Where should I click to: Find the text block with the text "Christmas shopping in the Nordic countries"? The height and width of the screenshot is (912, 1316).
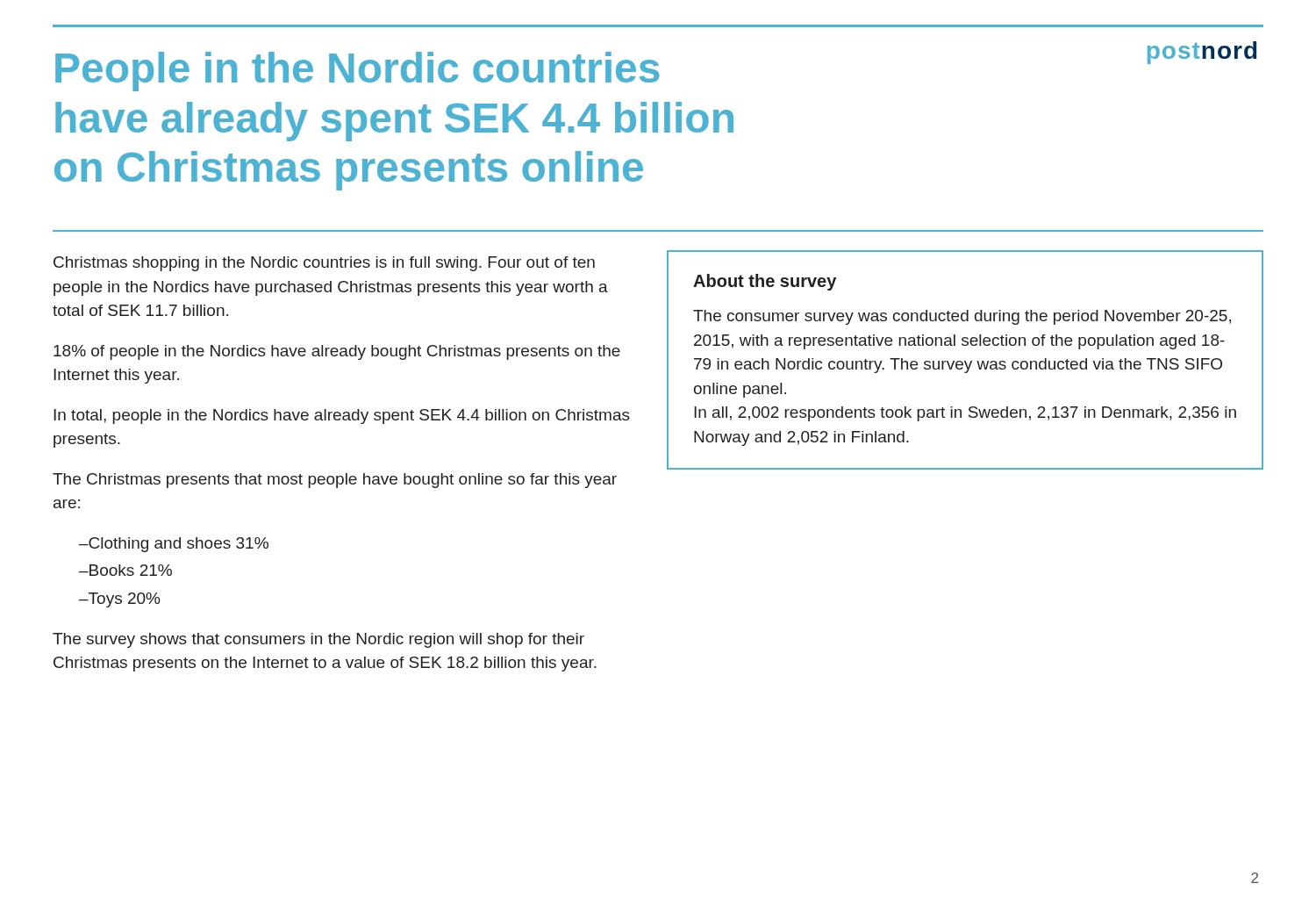[347, 286]
